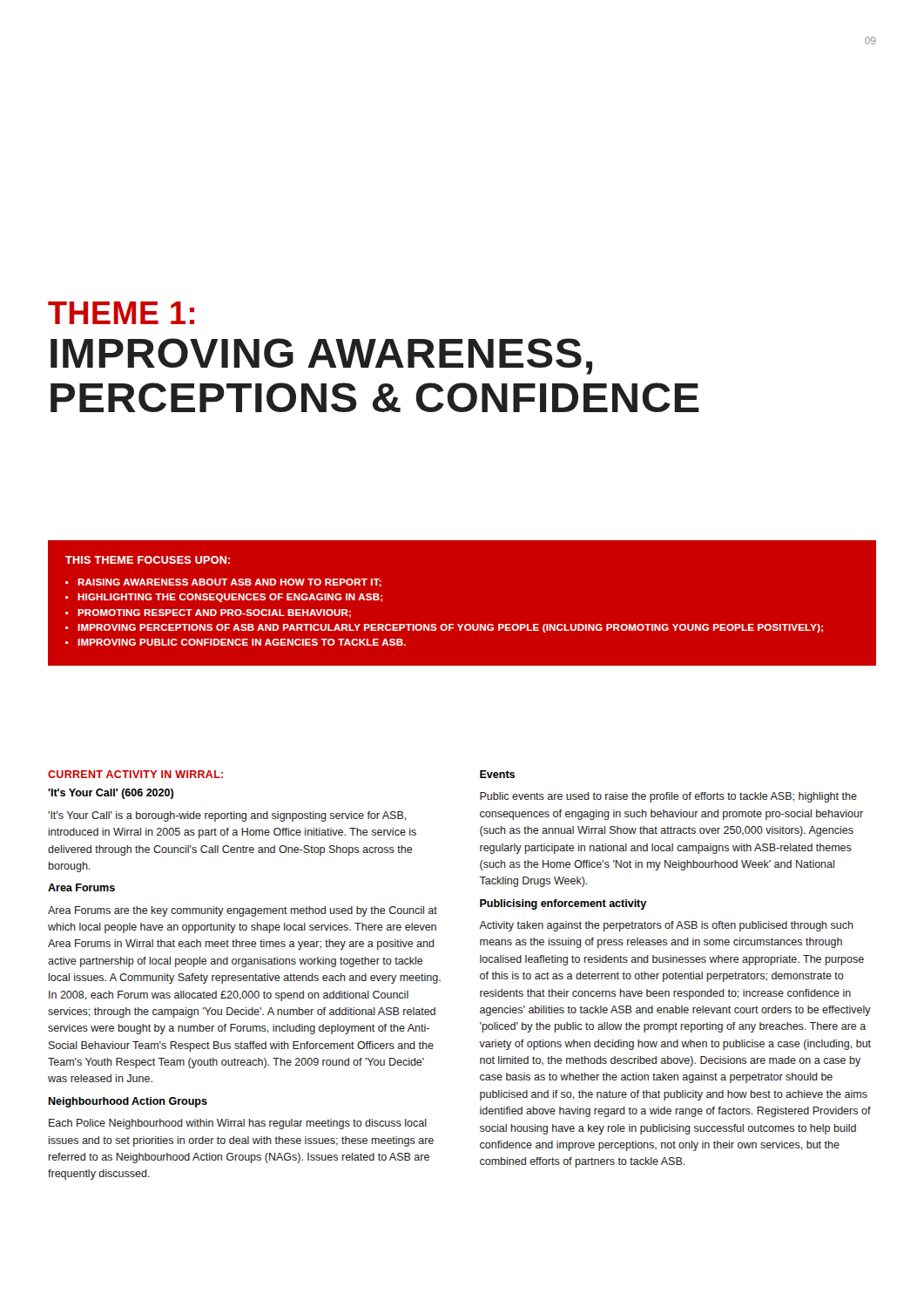924x1307 pixels.
Task: Locate the text block containing "Area Forums Area Forums are"
Action: coord(246,984)
